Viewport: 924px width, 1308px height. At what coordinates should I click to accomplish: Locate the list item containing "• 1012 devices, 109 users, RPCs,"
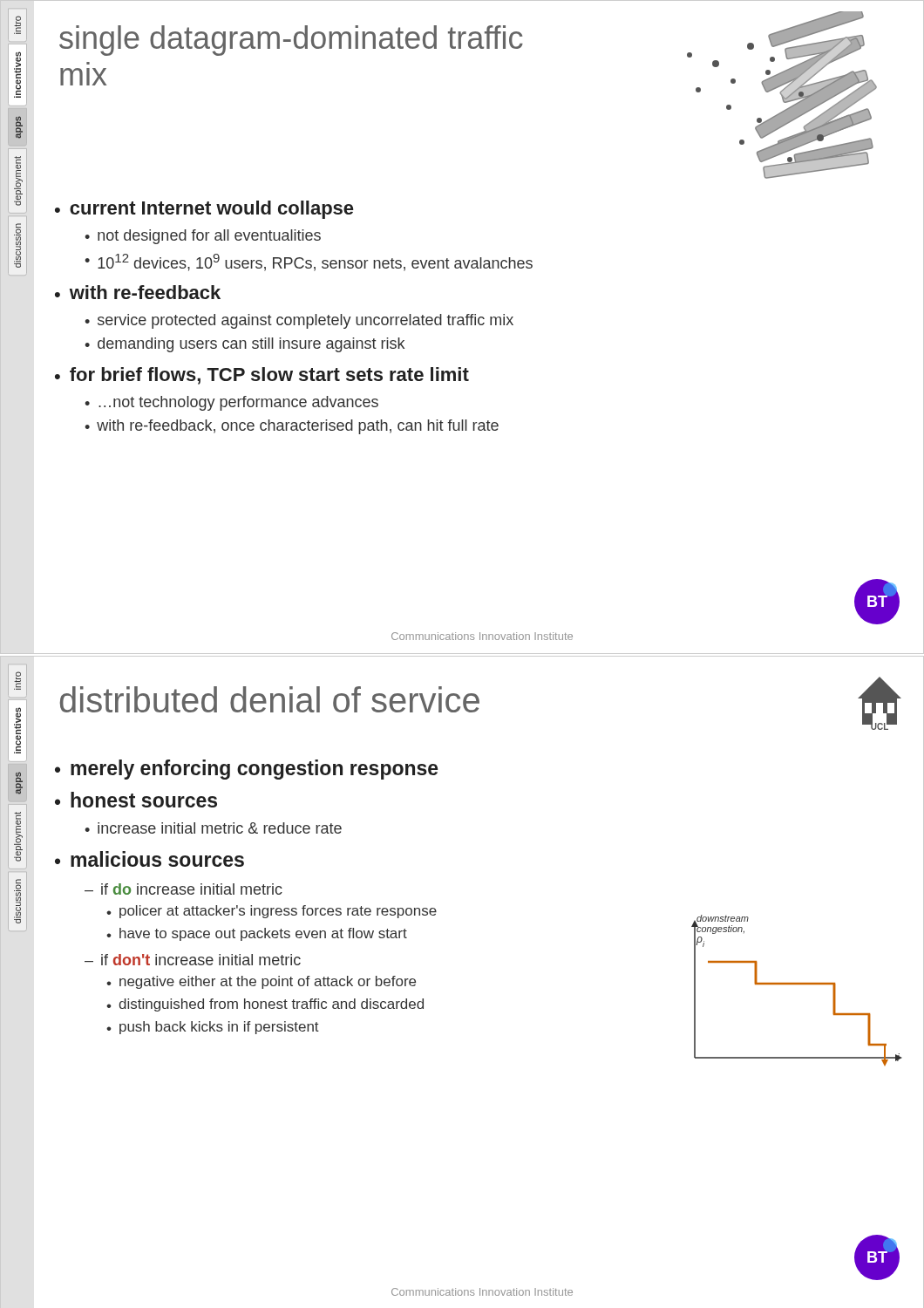pos(309,262)
